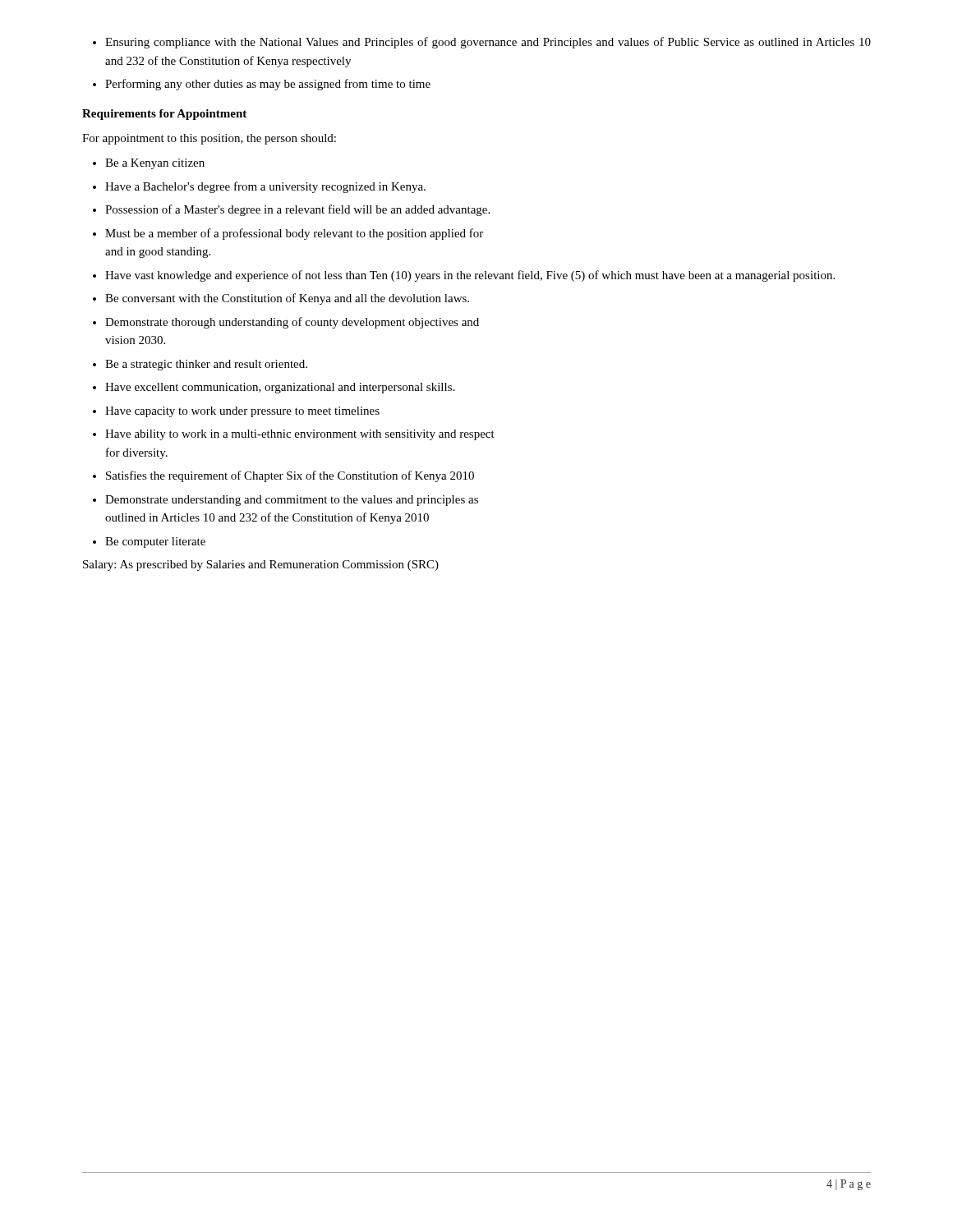Find the block on this page that starts "Demonstrate understanding and commitment to the"

[x=292, y=508]
